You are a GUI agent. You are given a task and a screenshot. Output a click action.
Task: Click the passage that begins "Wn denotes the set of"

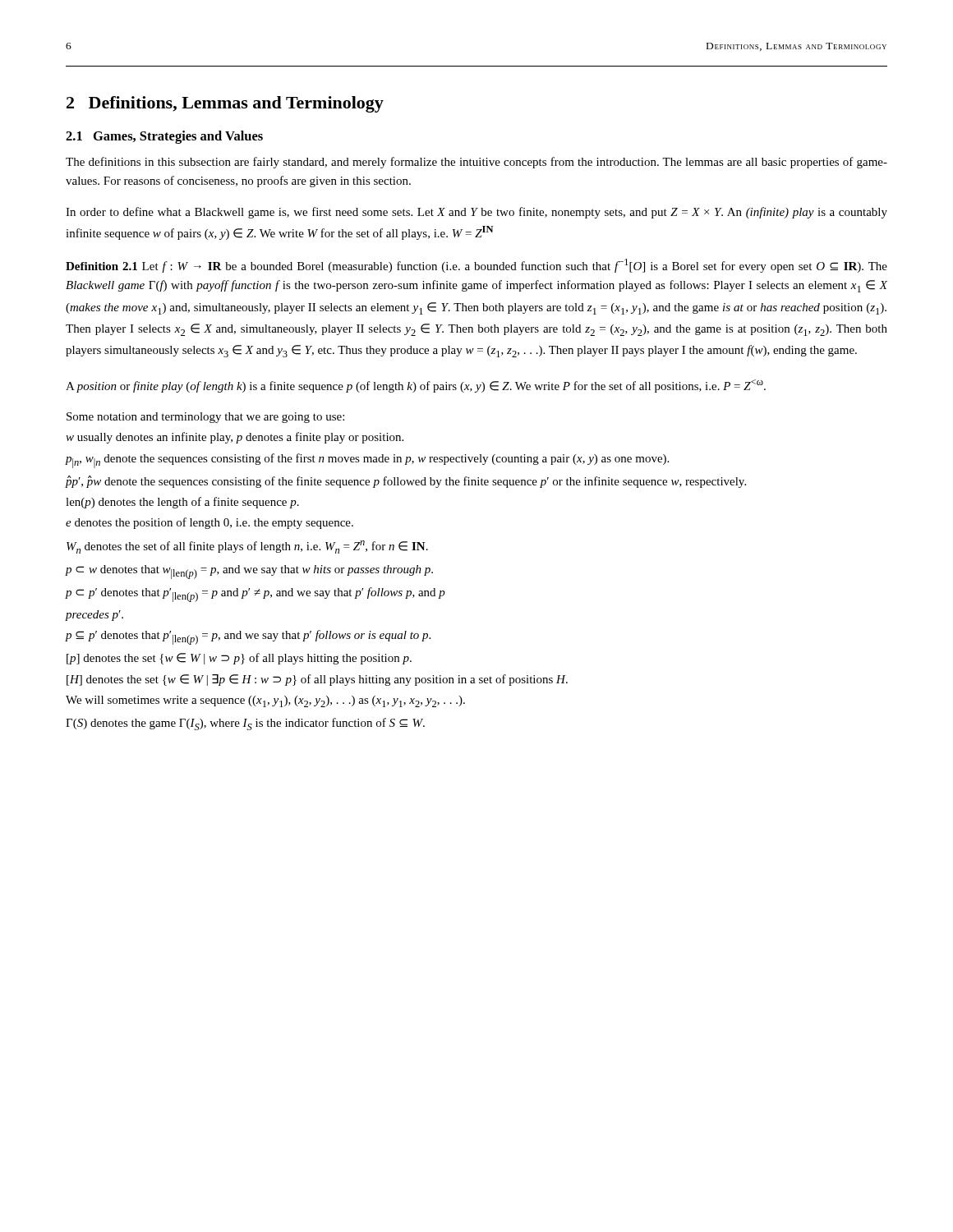[x=247, y=546]
